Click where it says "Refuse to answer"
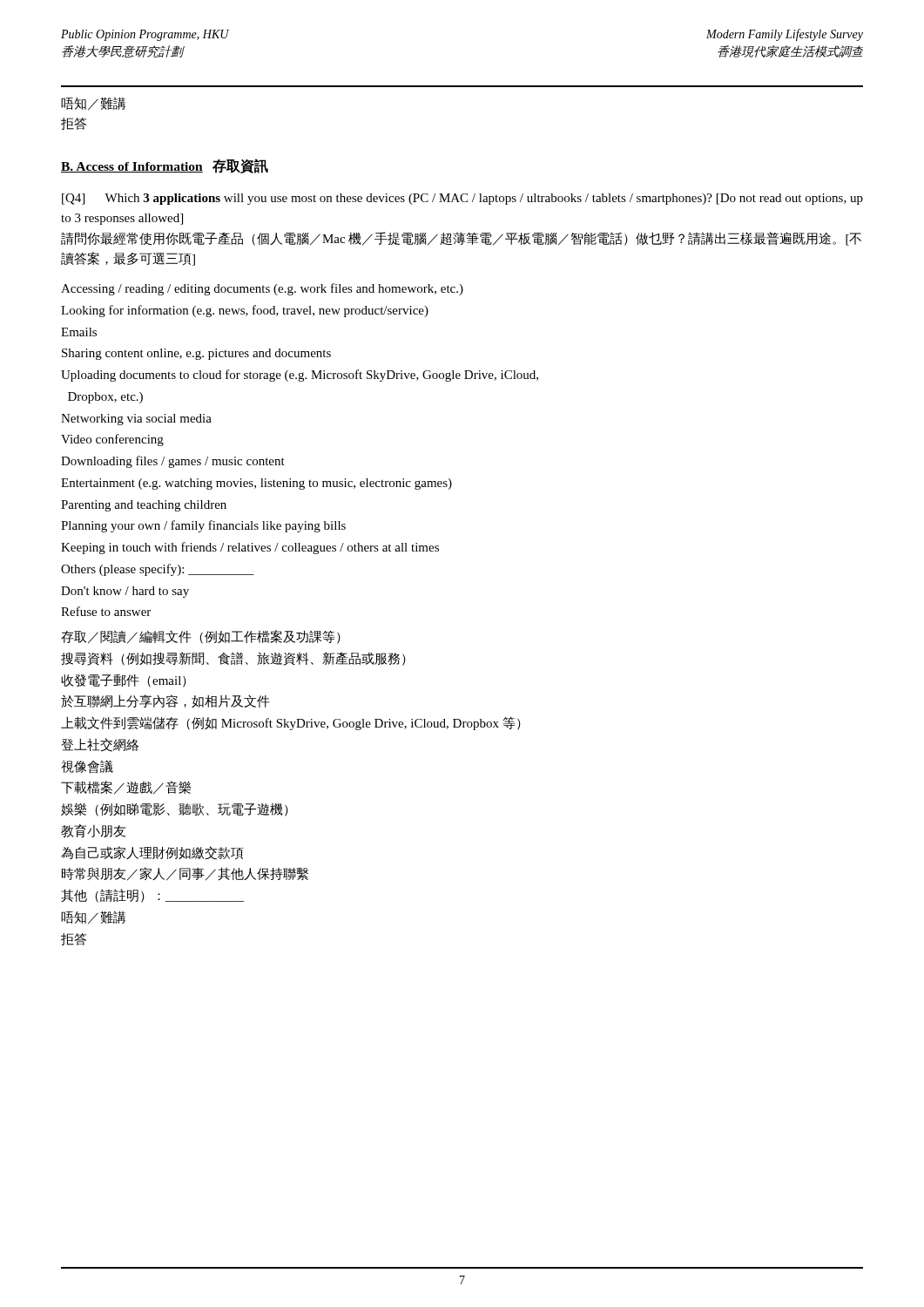 pyautogui.click(x=106, y=612)
